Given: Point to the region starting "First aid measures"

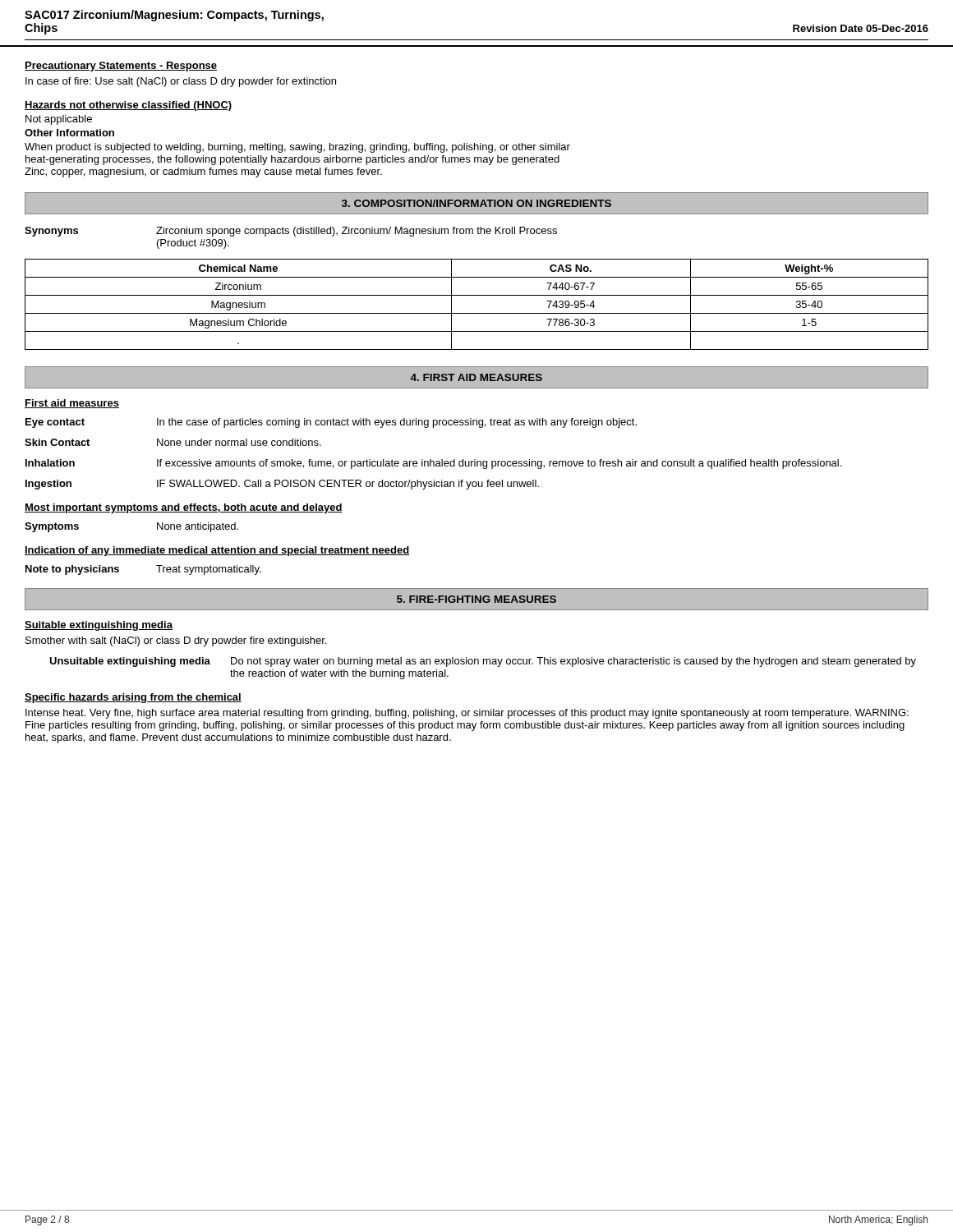Looking at the screenshot, I should pyautogui.click(x=72, y=403).
